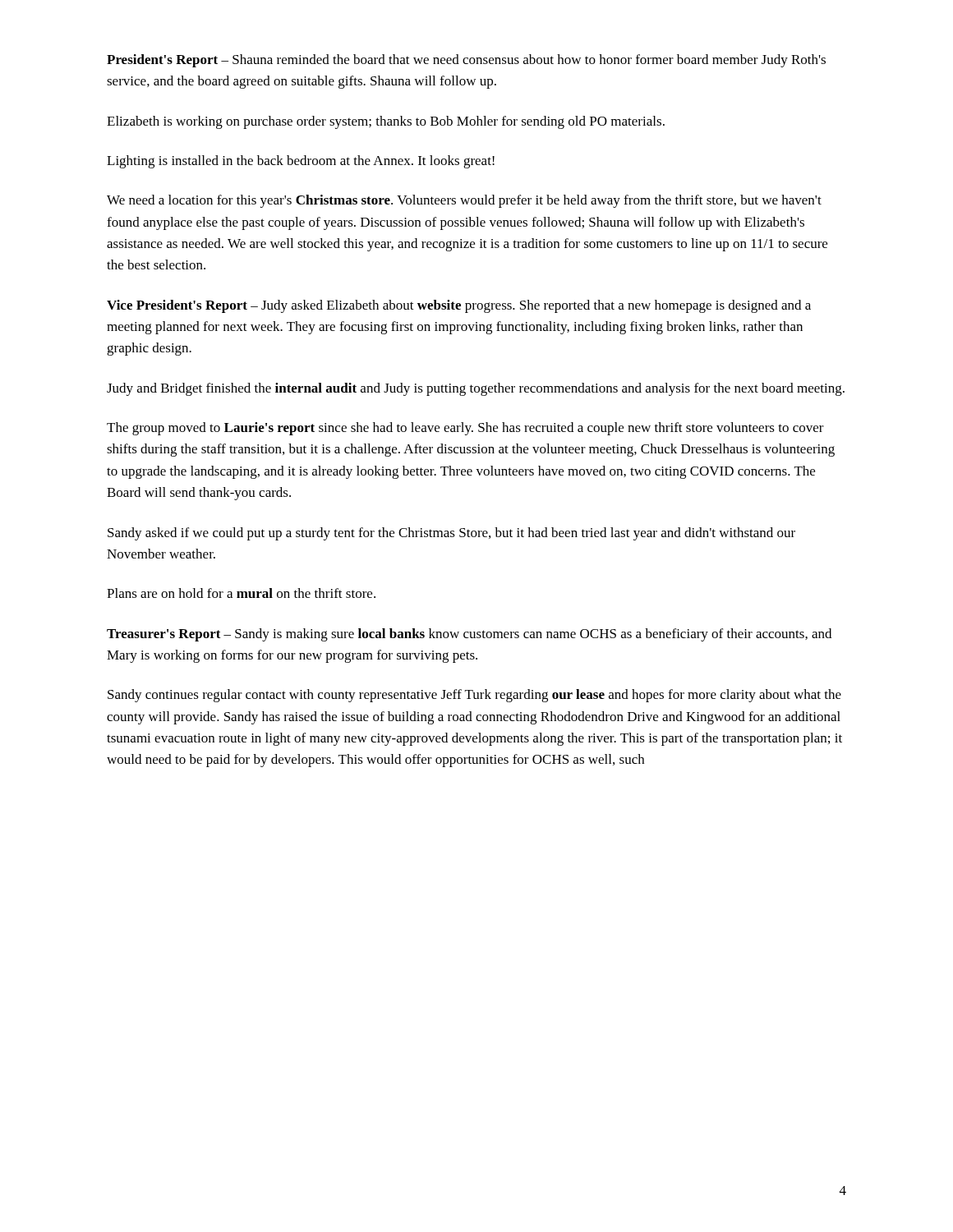
Task: Locate the text block with the text "President's Report – Shauna reminded the board that"
Action: 467,70
